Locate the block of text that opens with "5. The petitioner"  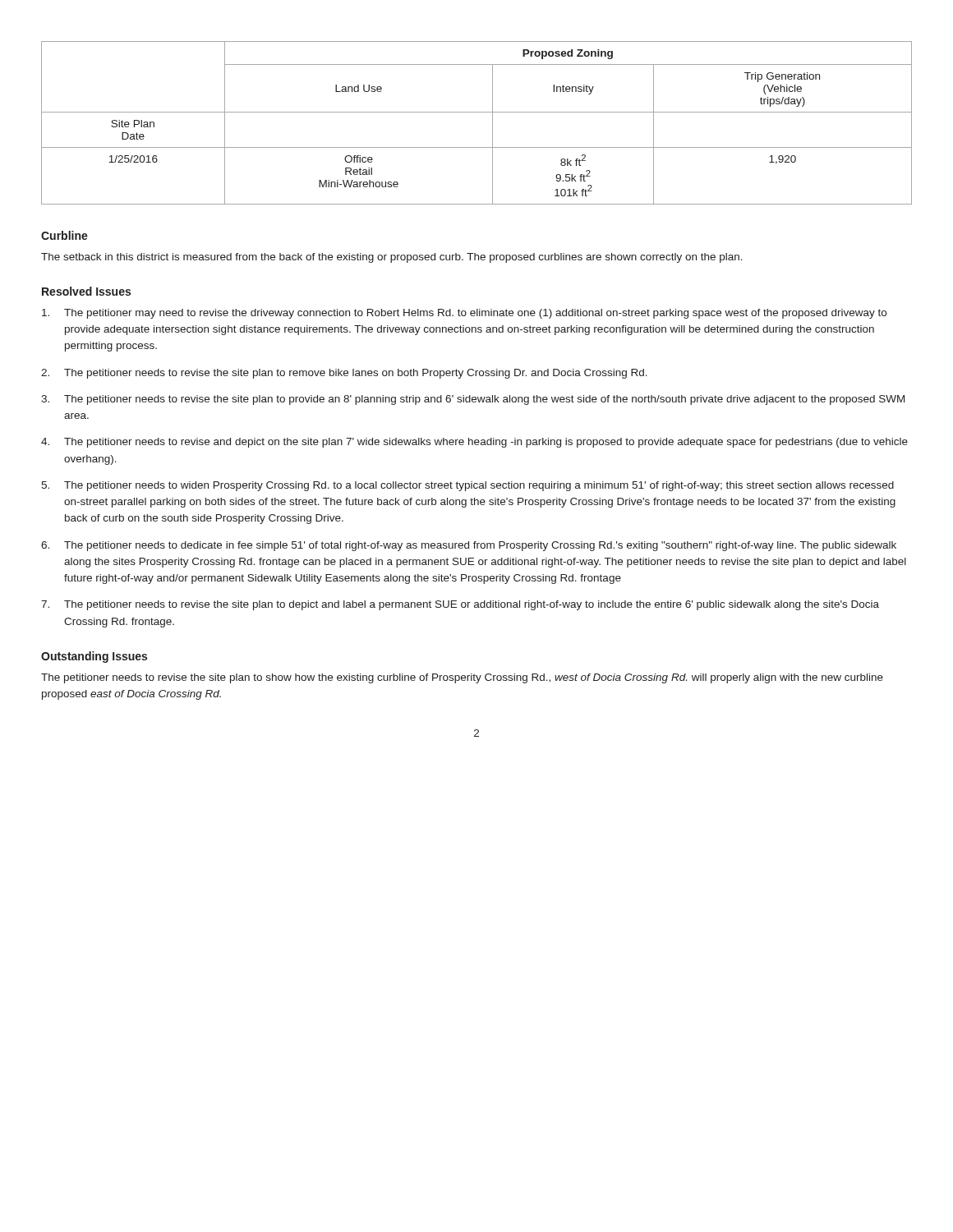(476, 502)
